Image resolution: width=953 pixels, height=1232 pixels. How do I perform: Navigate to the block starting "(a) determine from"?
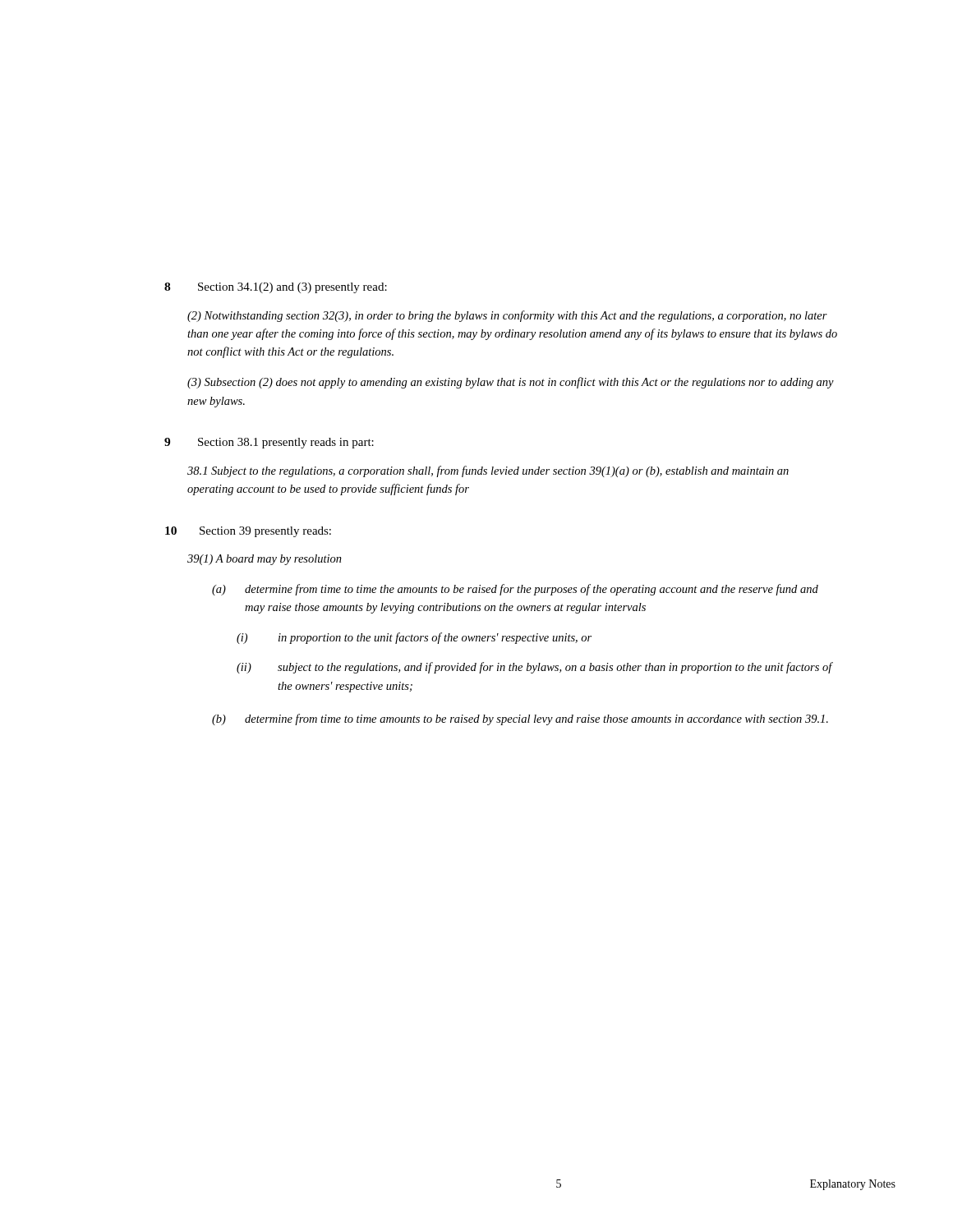pos(525,598)
